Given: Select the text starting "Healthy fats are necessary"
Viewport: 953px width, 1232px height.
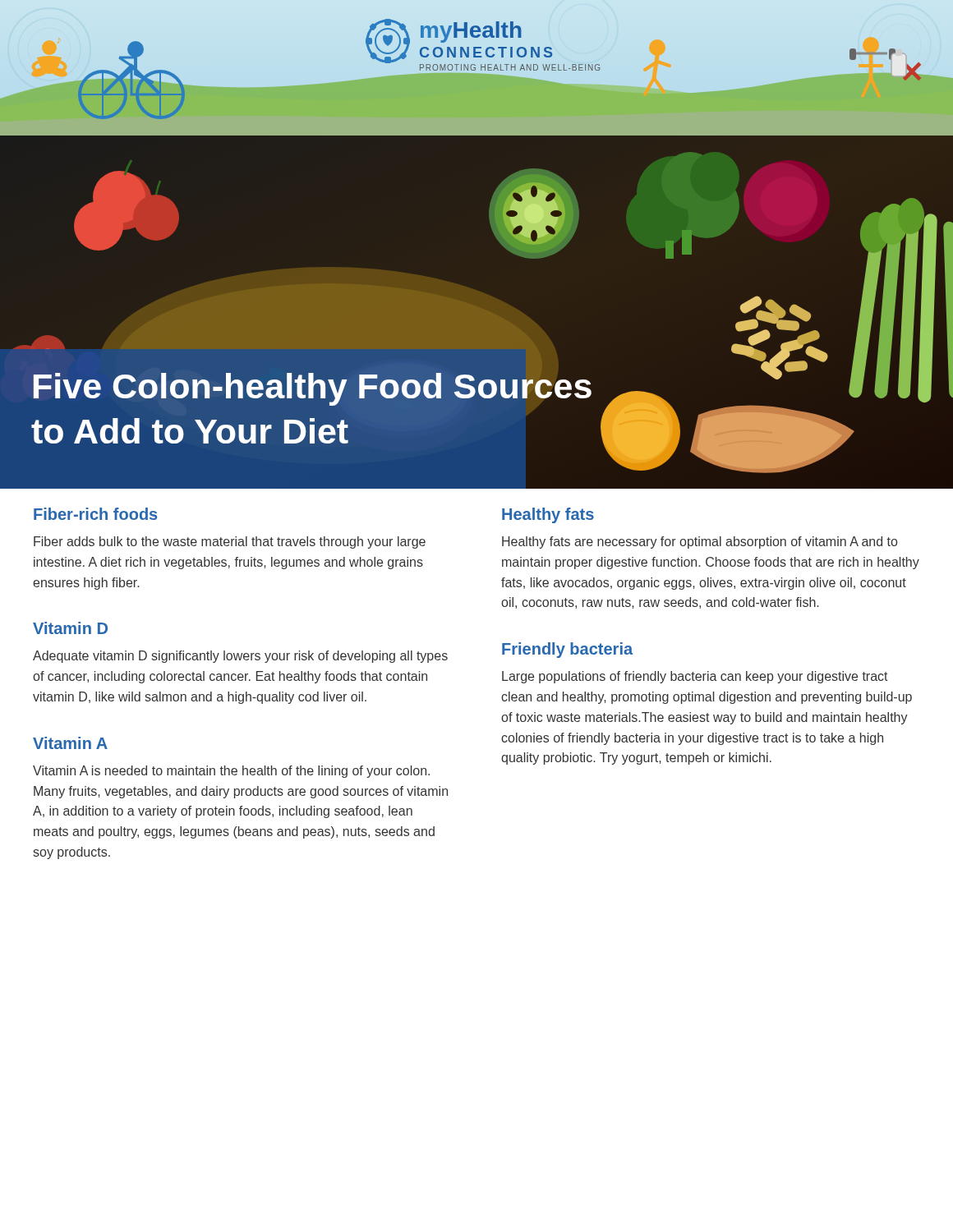Looking at the screenshot, I should click(x=710, y=572).
